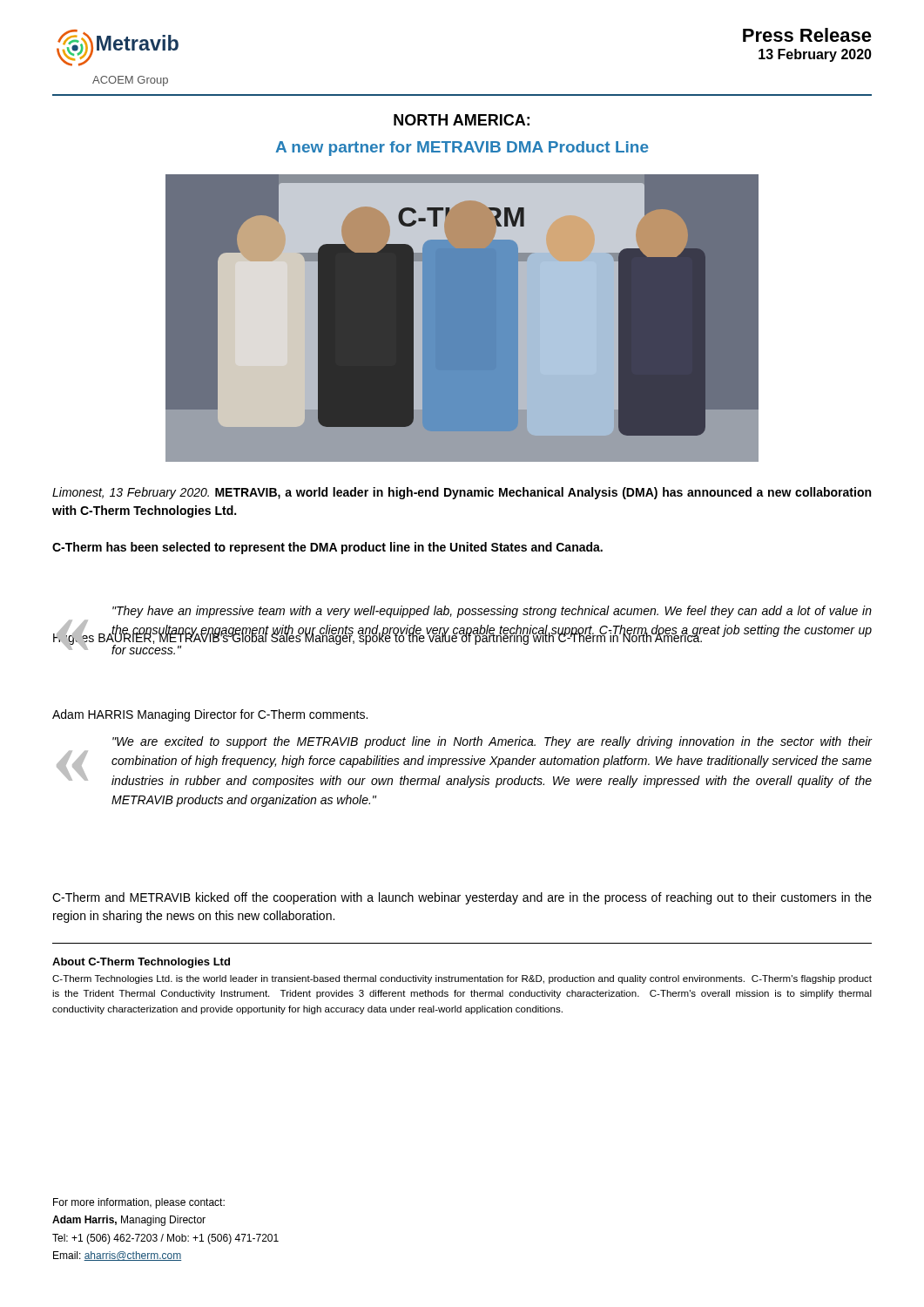Locate the photo
This screenshot has height=1307, width=924.
pyautogui.click(x=462, y=318)
